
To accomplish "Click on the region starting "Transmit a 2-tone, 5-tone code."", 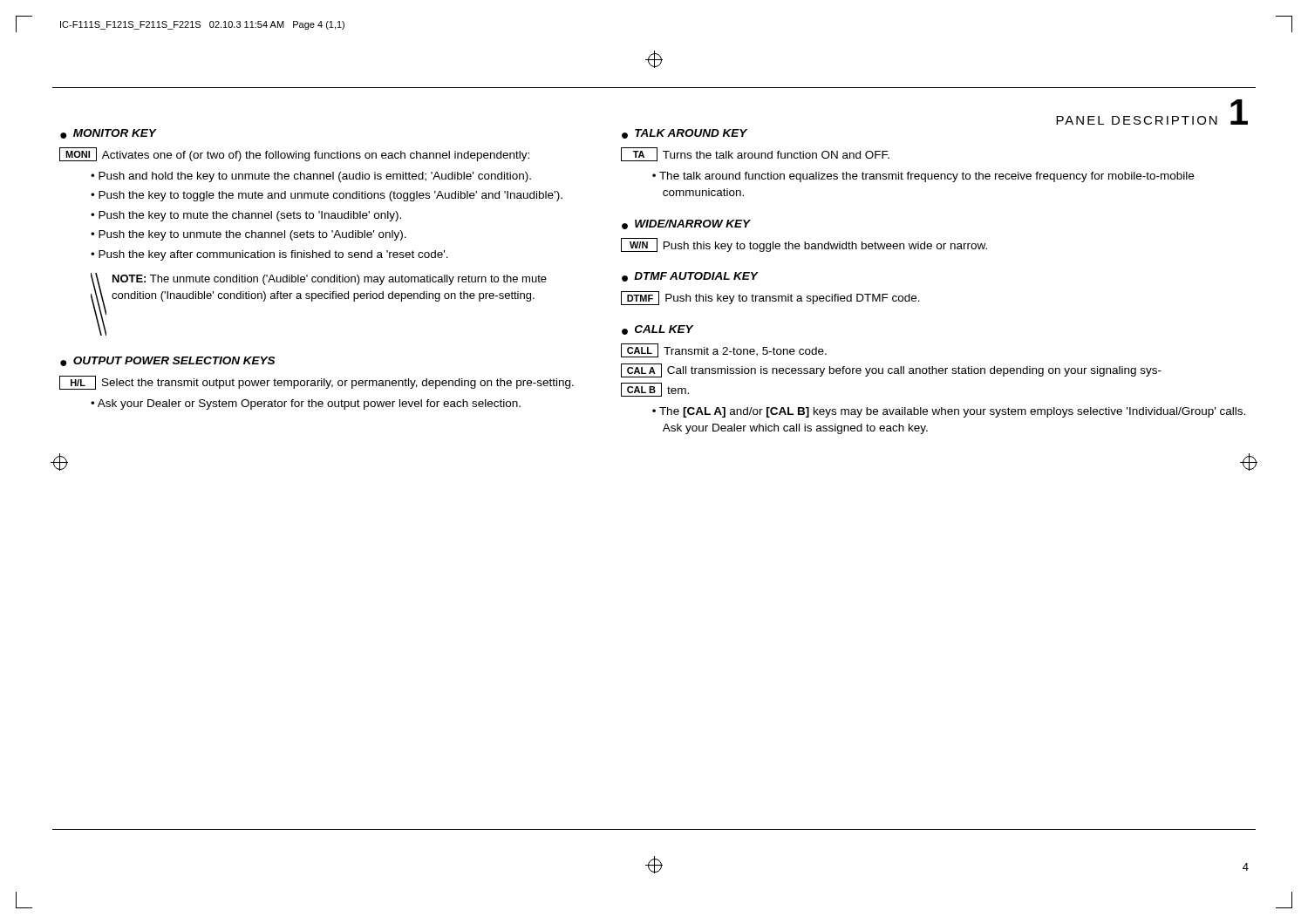I will tap(745, 351).
